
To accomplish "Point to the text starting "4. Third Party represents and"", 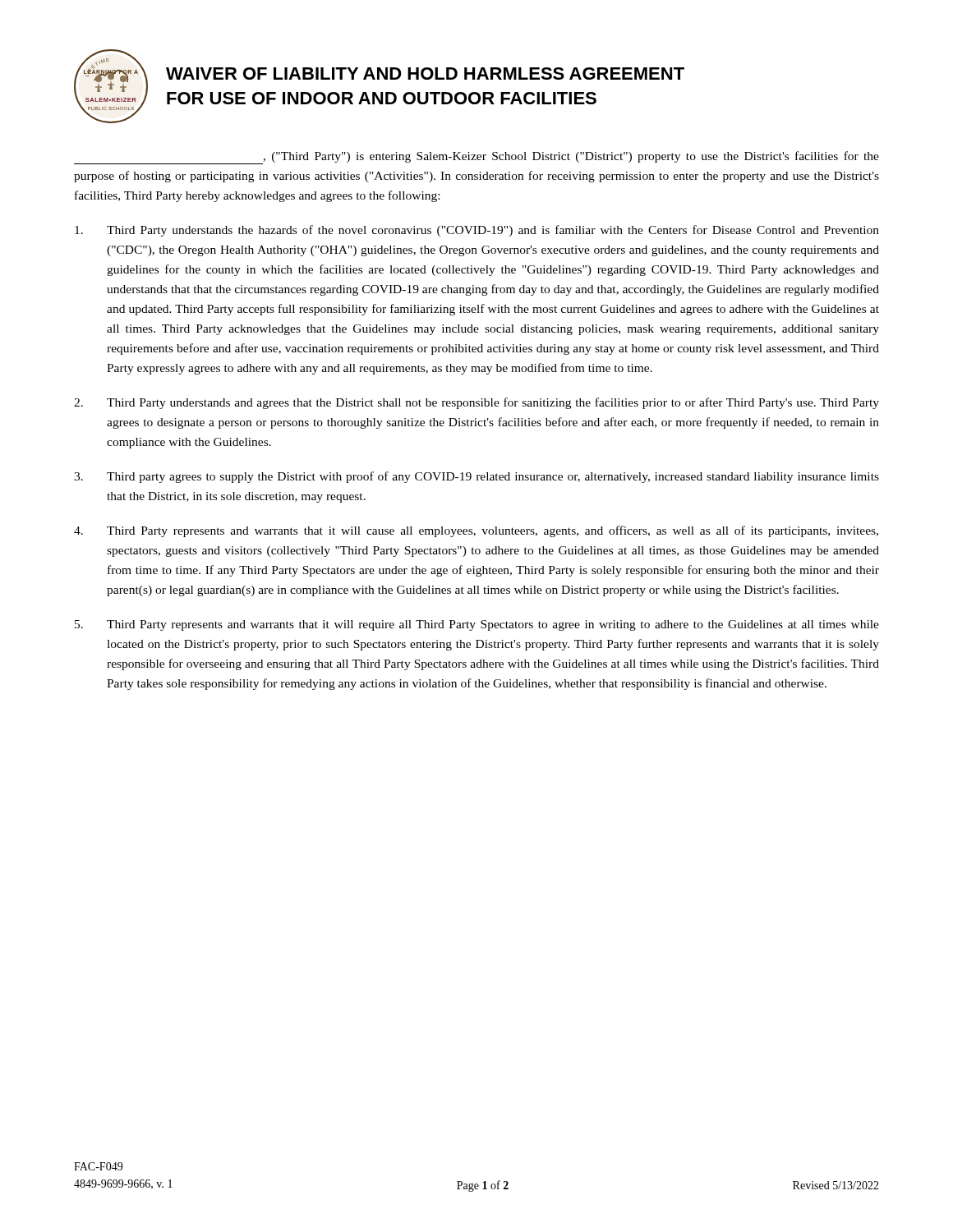I will click(476, 560).
